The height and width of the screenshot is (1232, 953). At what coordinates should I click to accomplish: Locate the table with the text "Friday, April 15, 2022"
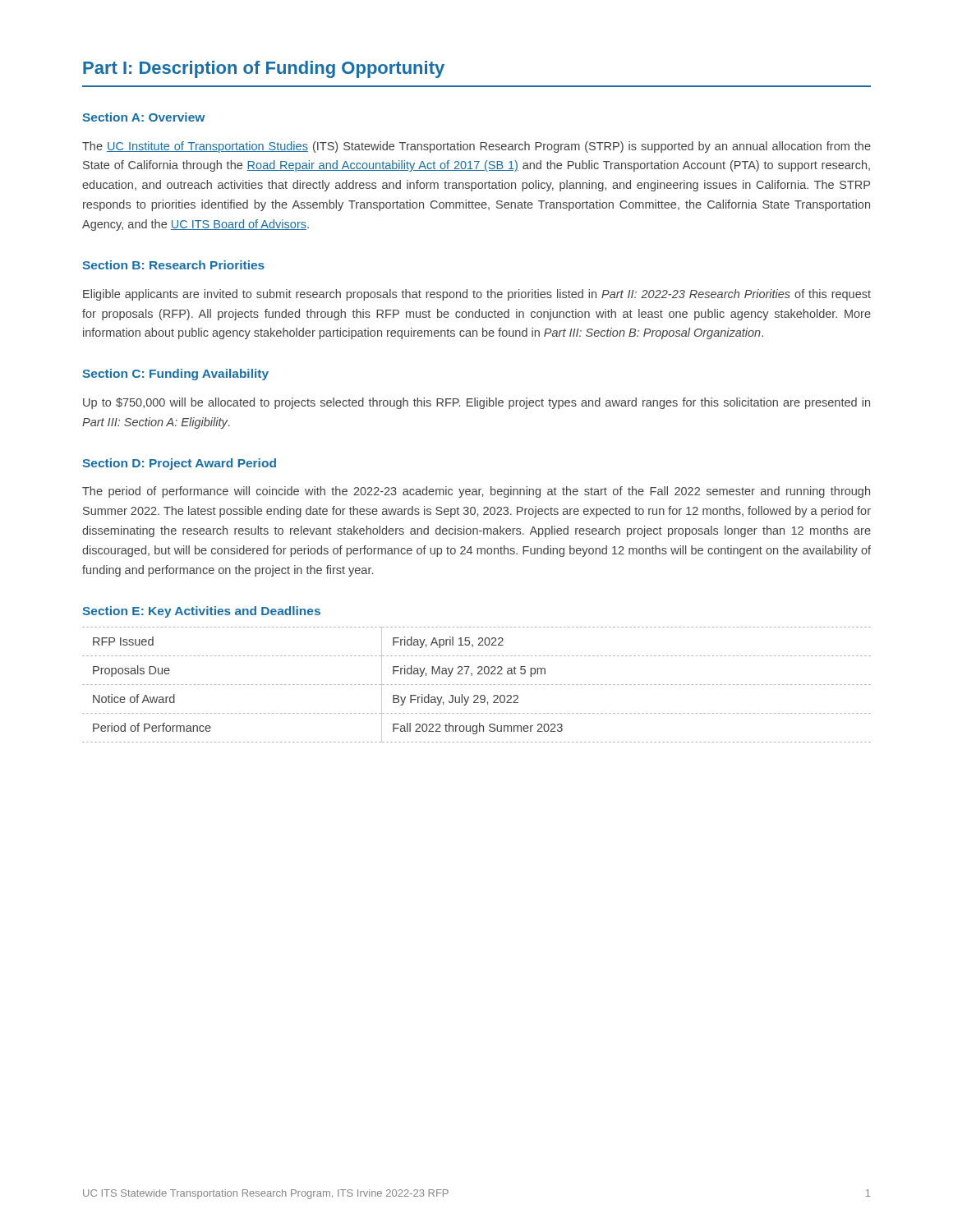click(x=476, y=684)
